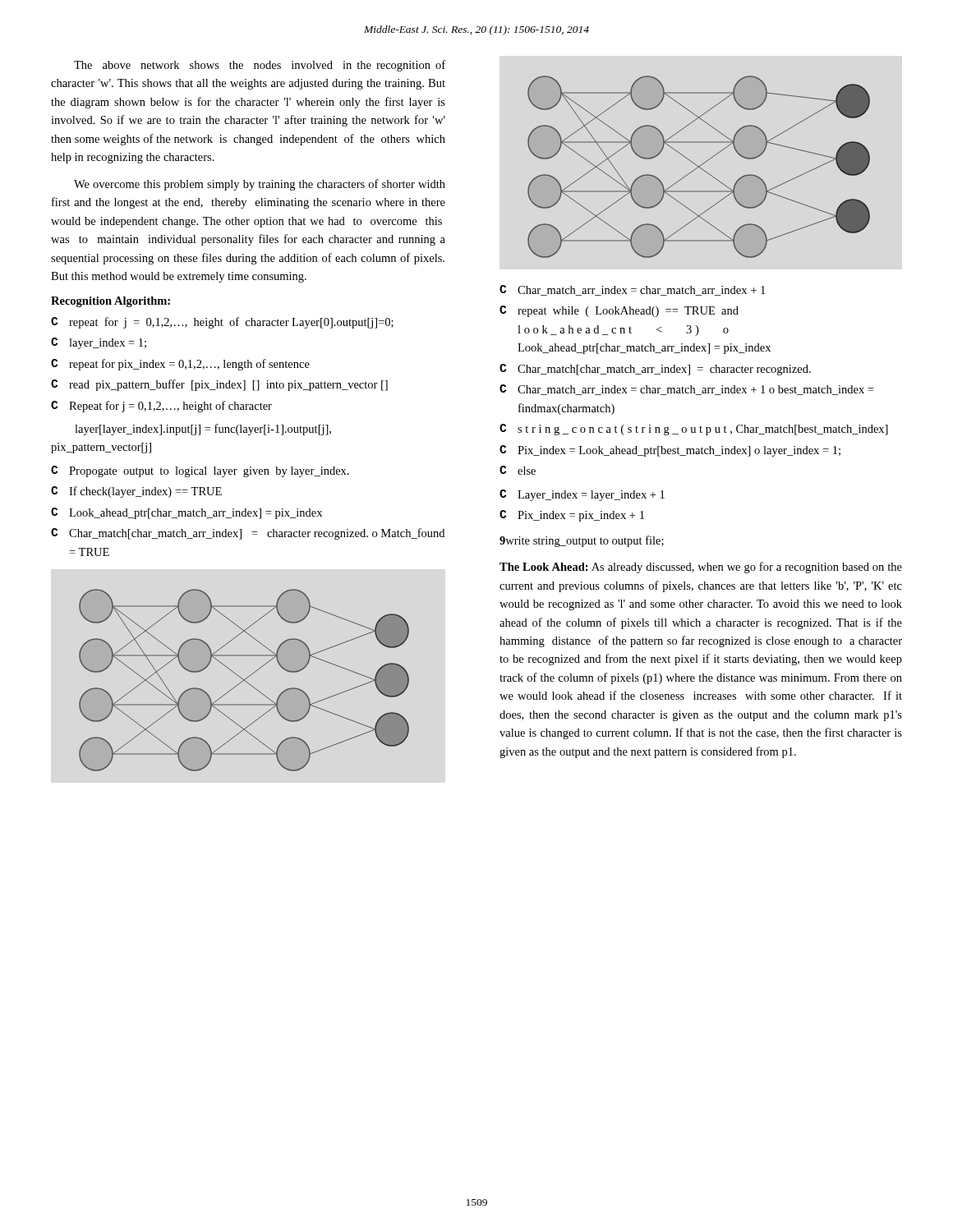Point to the text starting "Recognition Algorithm:"
953x1232 pixels.
tap(111, 300)
